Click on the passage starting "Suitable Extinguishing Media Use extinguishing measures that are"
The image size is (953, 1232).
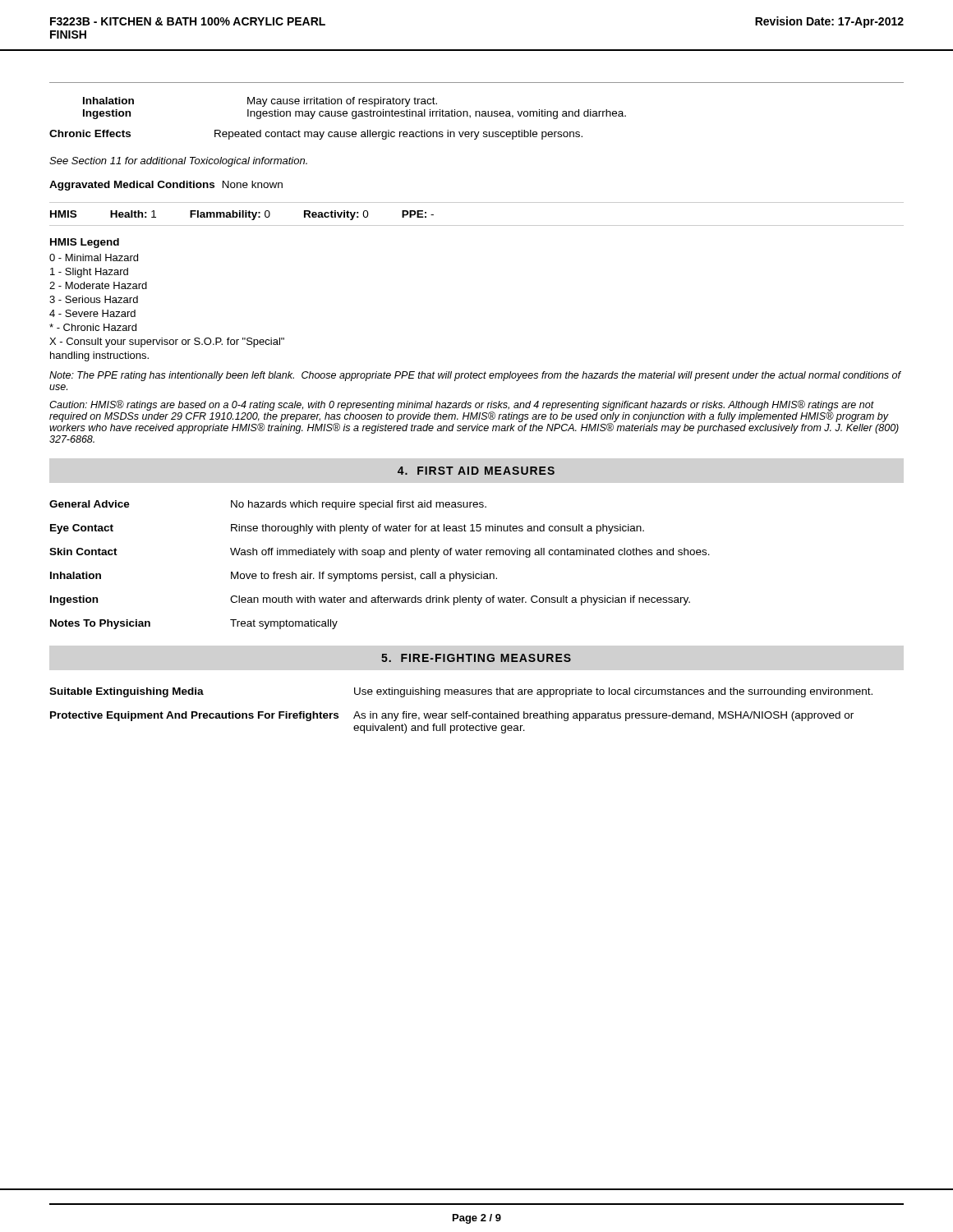pyautogui.click(x=476, y=691)
